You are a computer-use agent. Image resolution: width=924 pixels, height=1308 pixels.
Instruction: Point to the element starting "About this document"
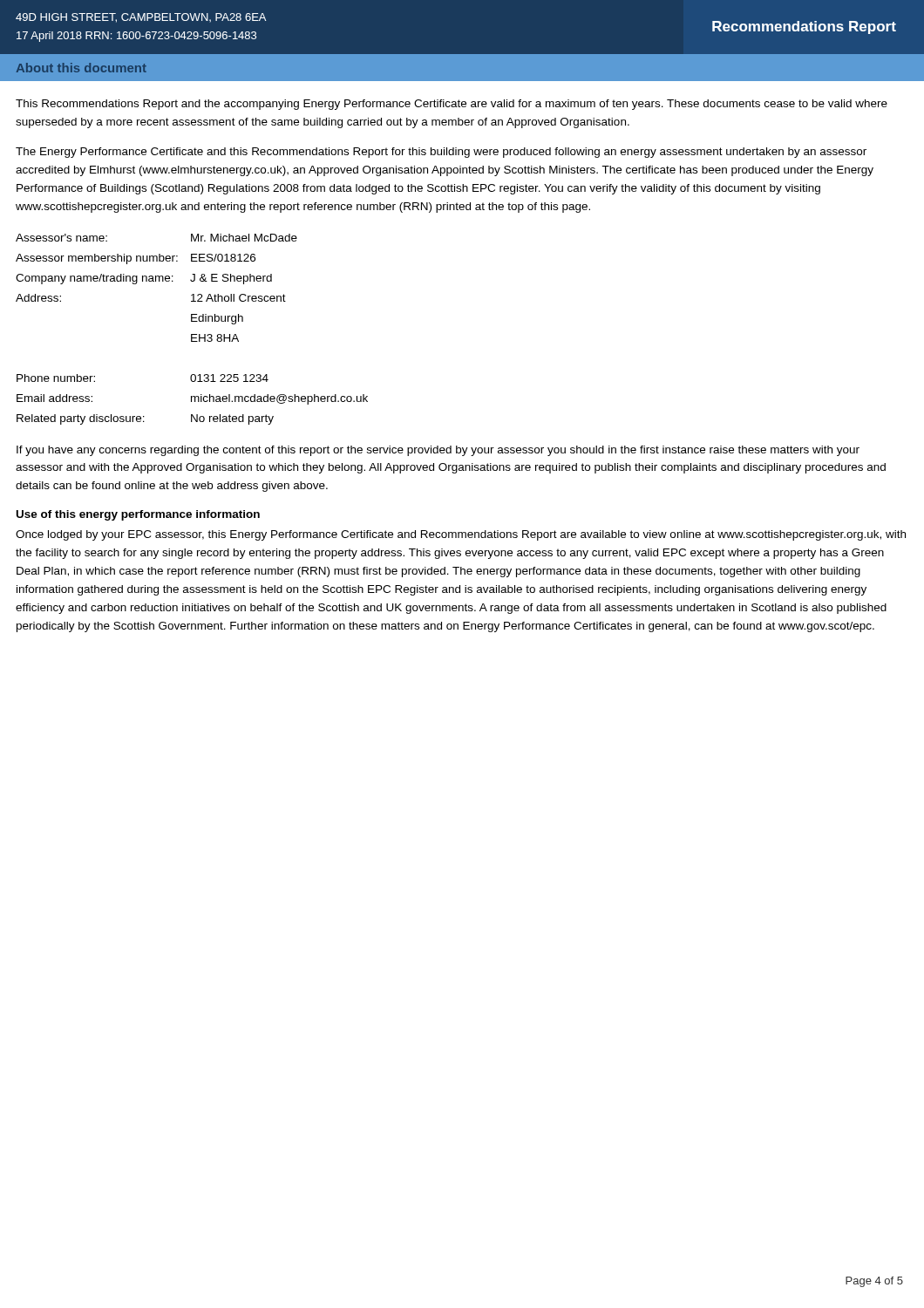pyautogui.click(x=81, y=67)
